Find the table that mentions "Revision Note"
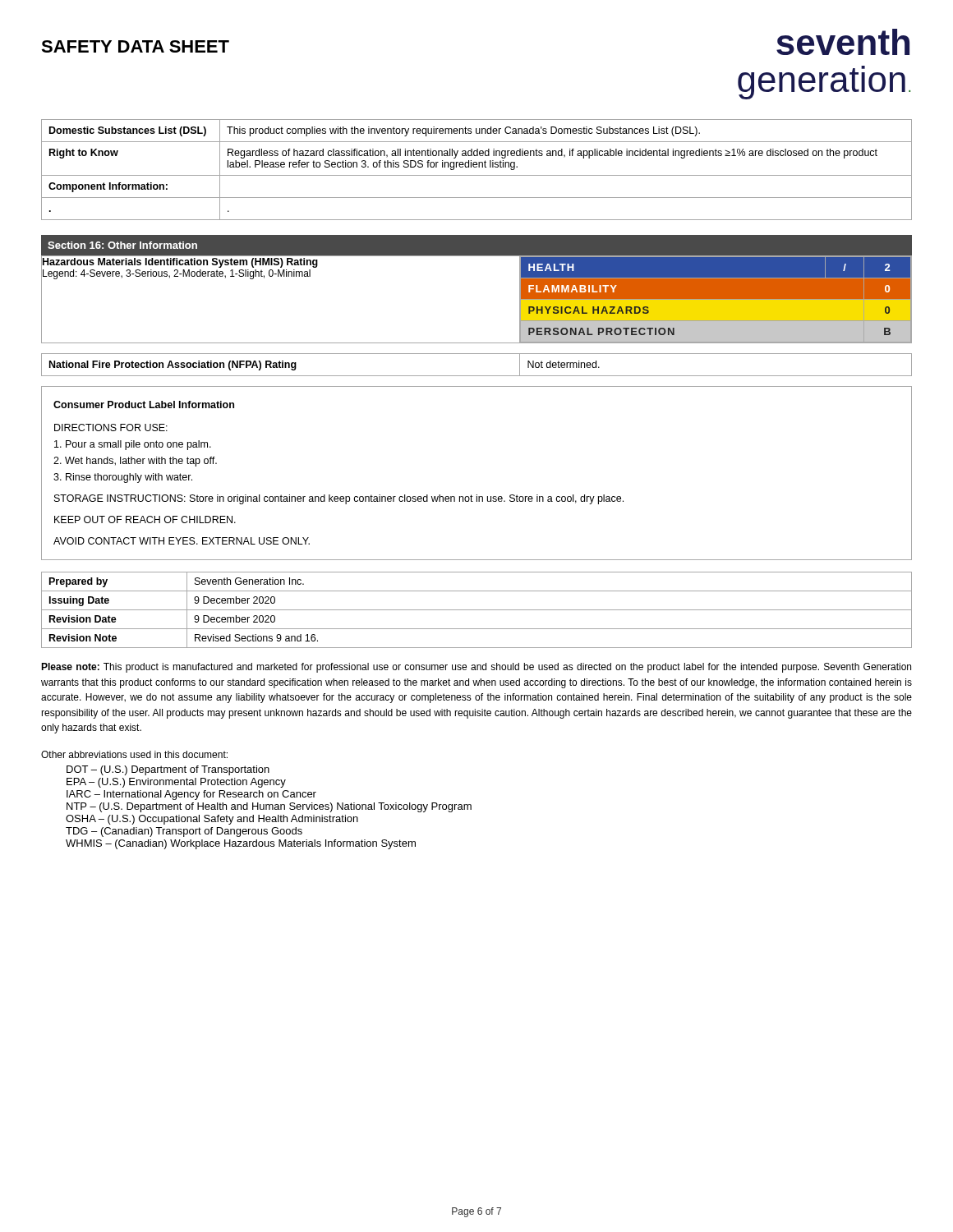The height and width of the screenshot is (1232, 953). (x=476, y=610)
